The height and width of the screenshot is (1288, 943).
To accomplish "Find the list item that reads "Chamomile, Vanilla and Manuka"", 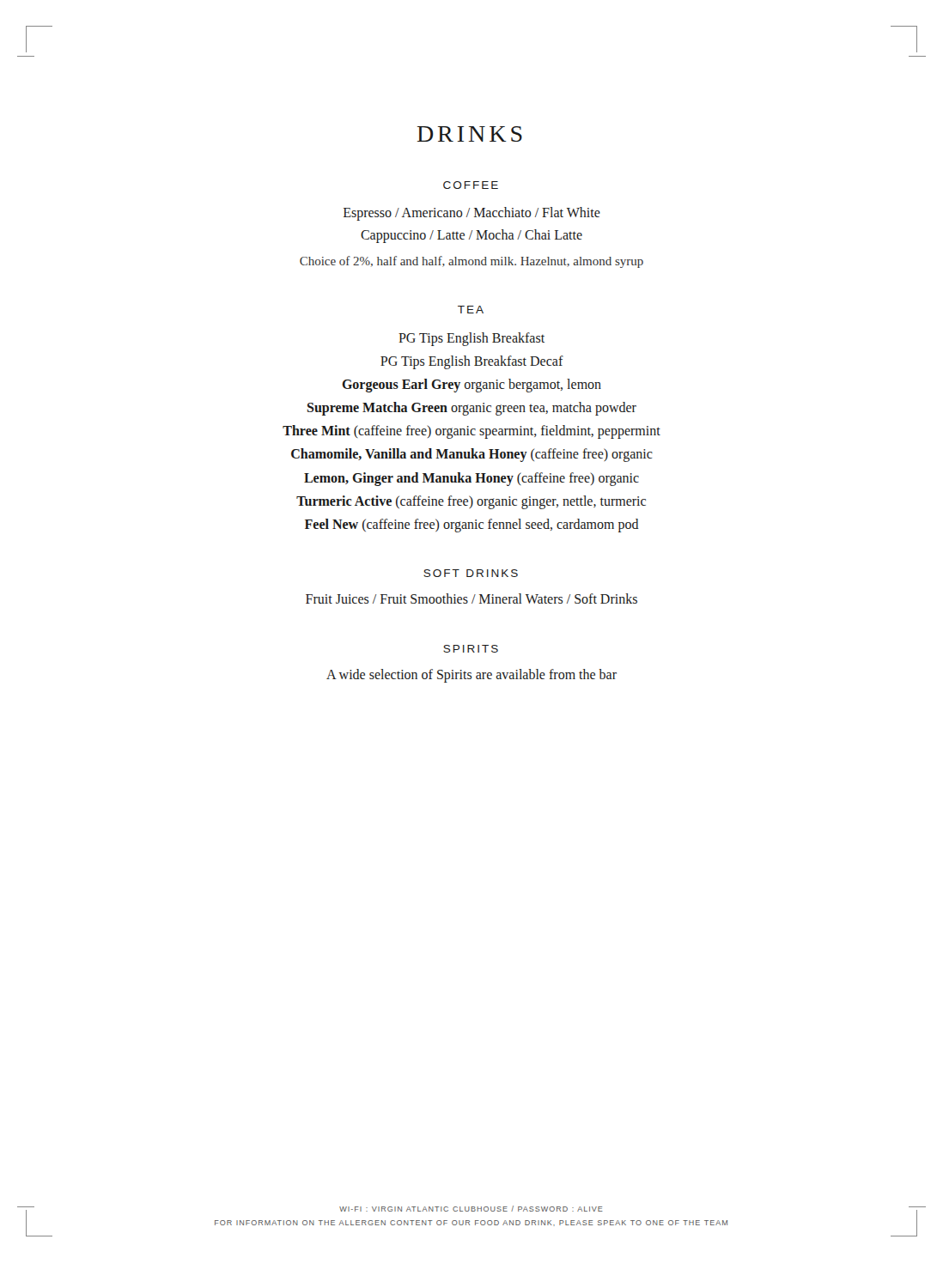I will (472, 454).
